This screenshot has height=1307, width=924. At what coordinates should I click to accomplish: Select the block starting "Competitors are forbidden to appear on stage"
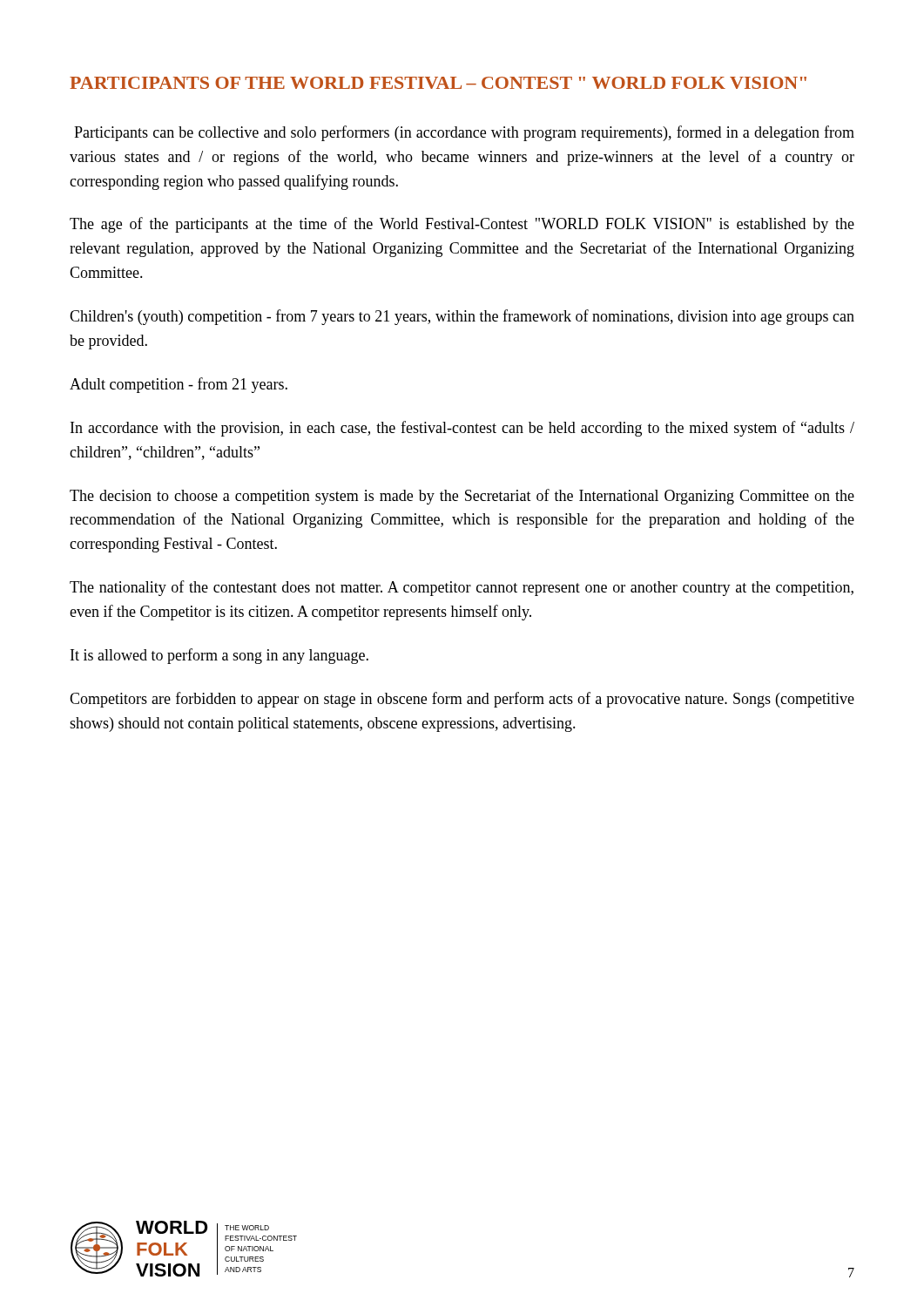(x=462, y=711)
